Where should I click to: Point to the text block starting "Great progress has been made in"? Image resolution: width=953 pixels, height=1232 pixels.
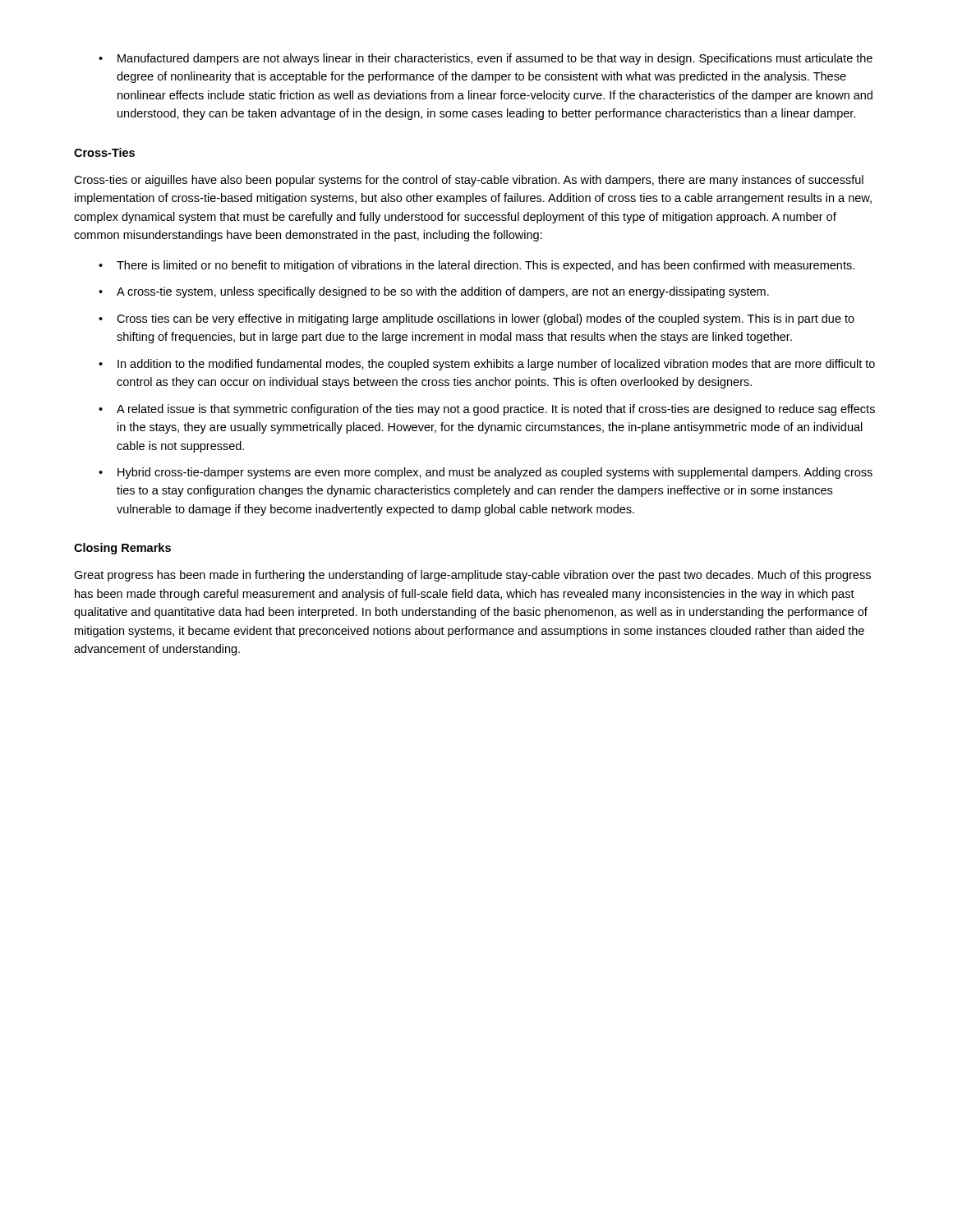click(476, 612)
